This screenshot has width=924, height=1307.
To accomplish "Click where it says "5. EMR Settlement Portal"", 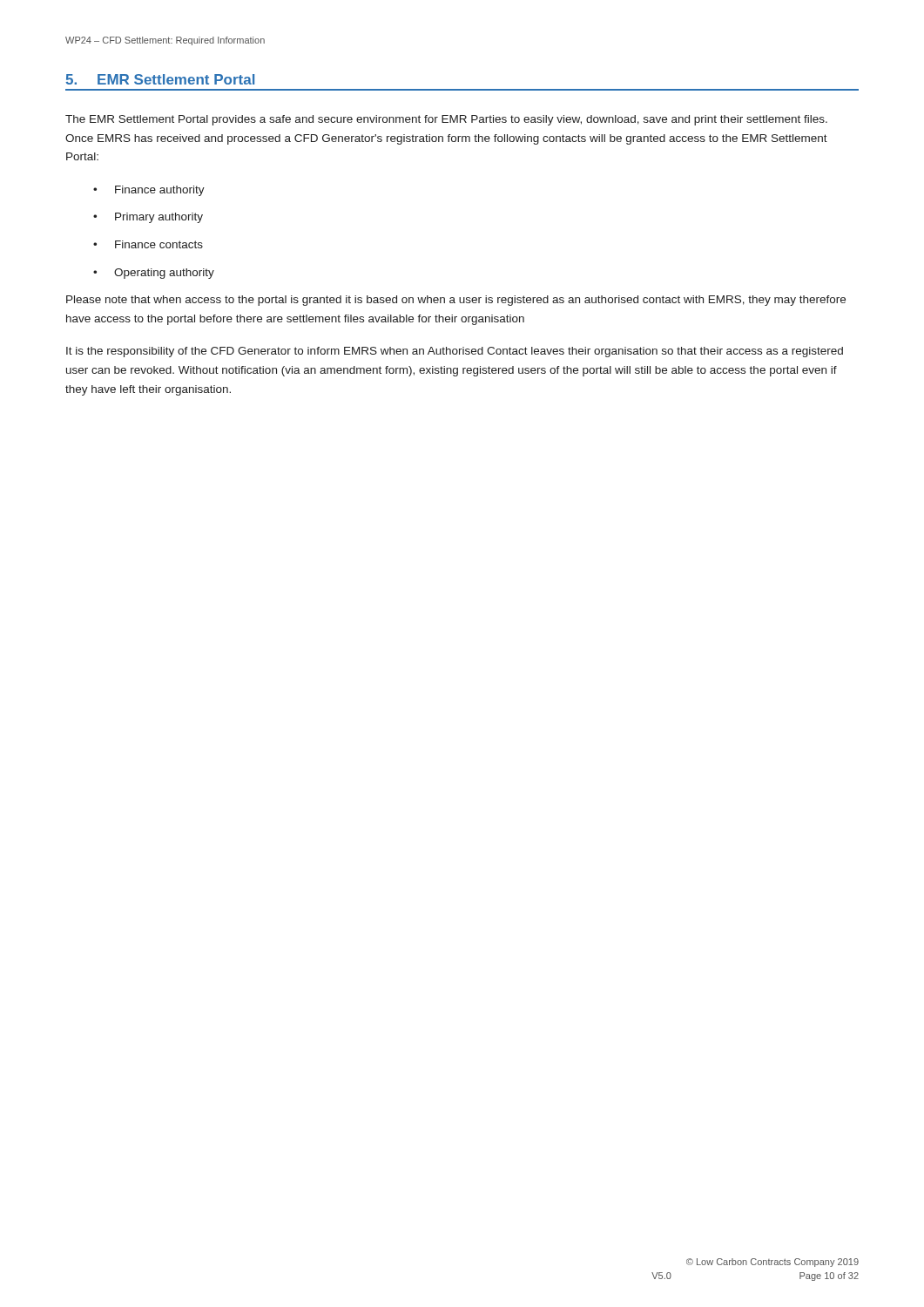I will click(160, 80).
